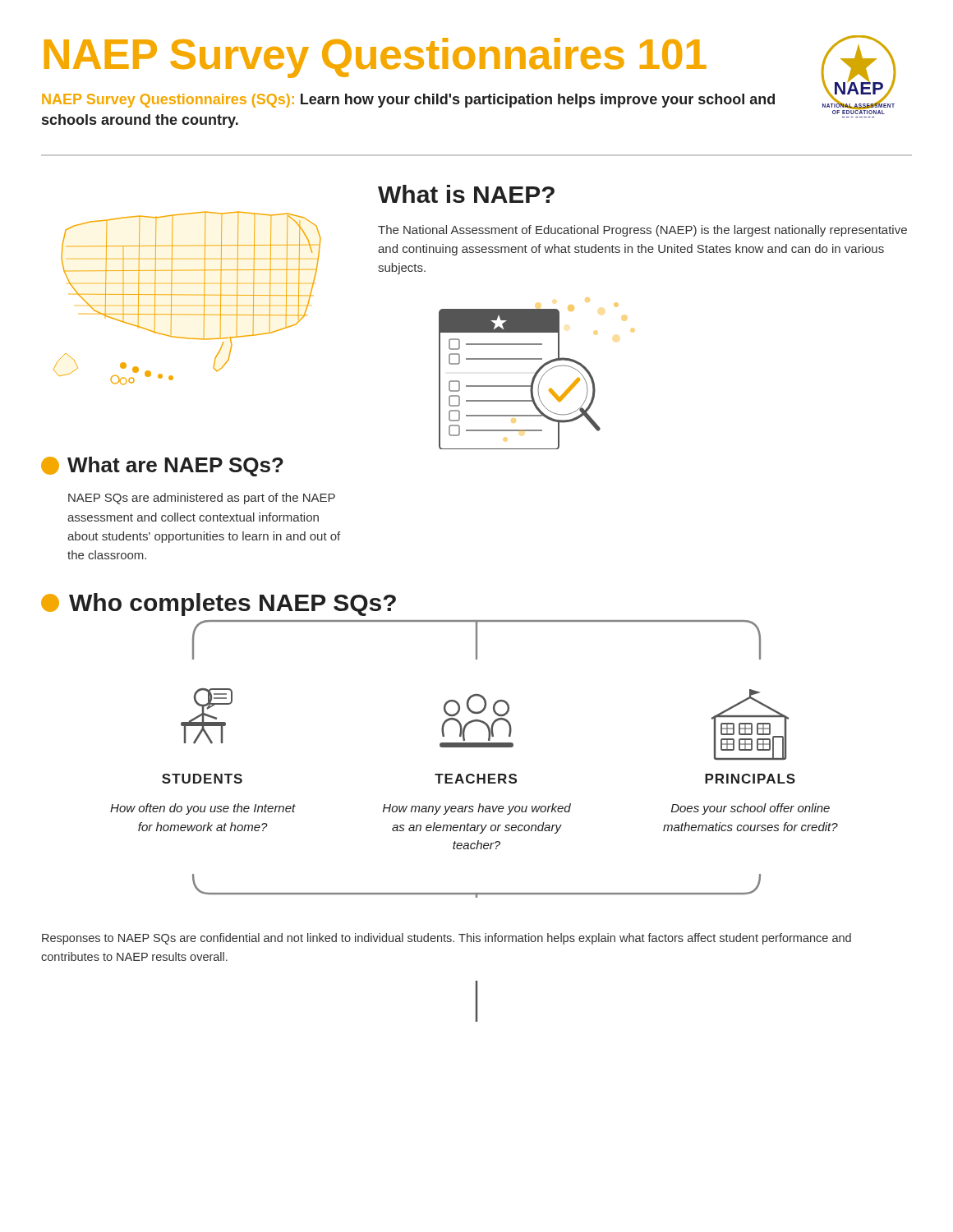The height and width of the screenshot is (1232, 953).
Task: Find the text starting "NAEP Survey Questionnaires (SQs): Learn how your"
Action: coord(411,110)
